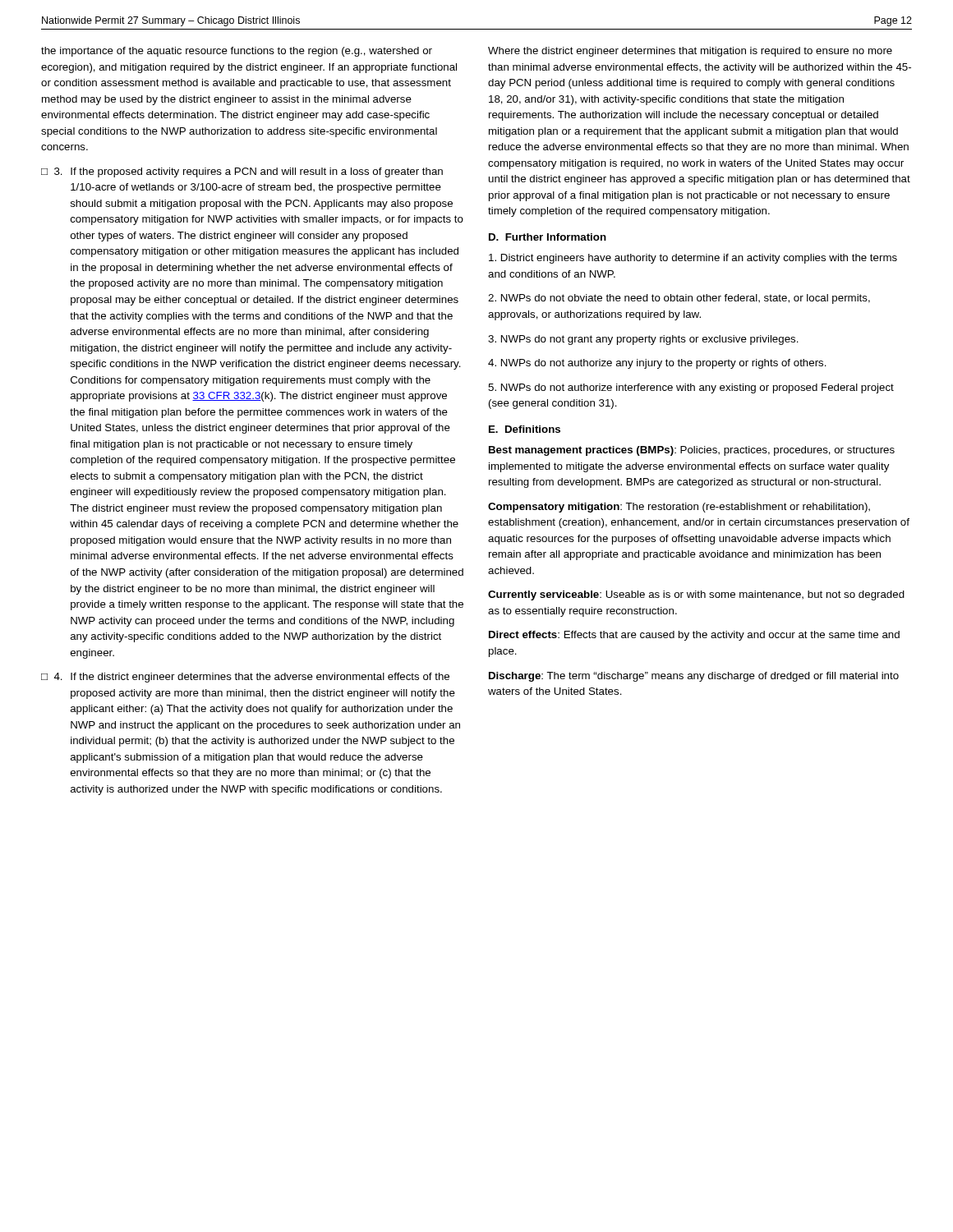Where is the passage that starts "4. NWPs do not authorize any injury"?
This screenshot has height=1232, width=953.
point(700,363)
